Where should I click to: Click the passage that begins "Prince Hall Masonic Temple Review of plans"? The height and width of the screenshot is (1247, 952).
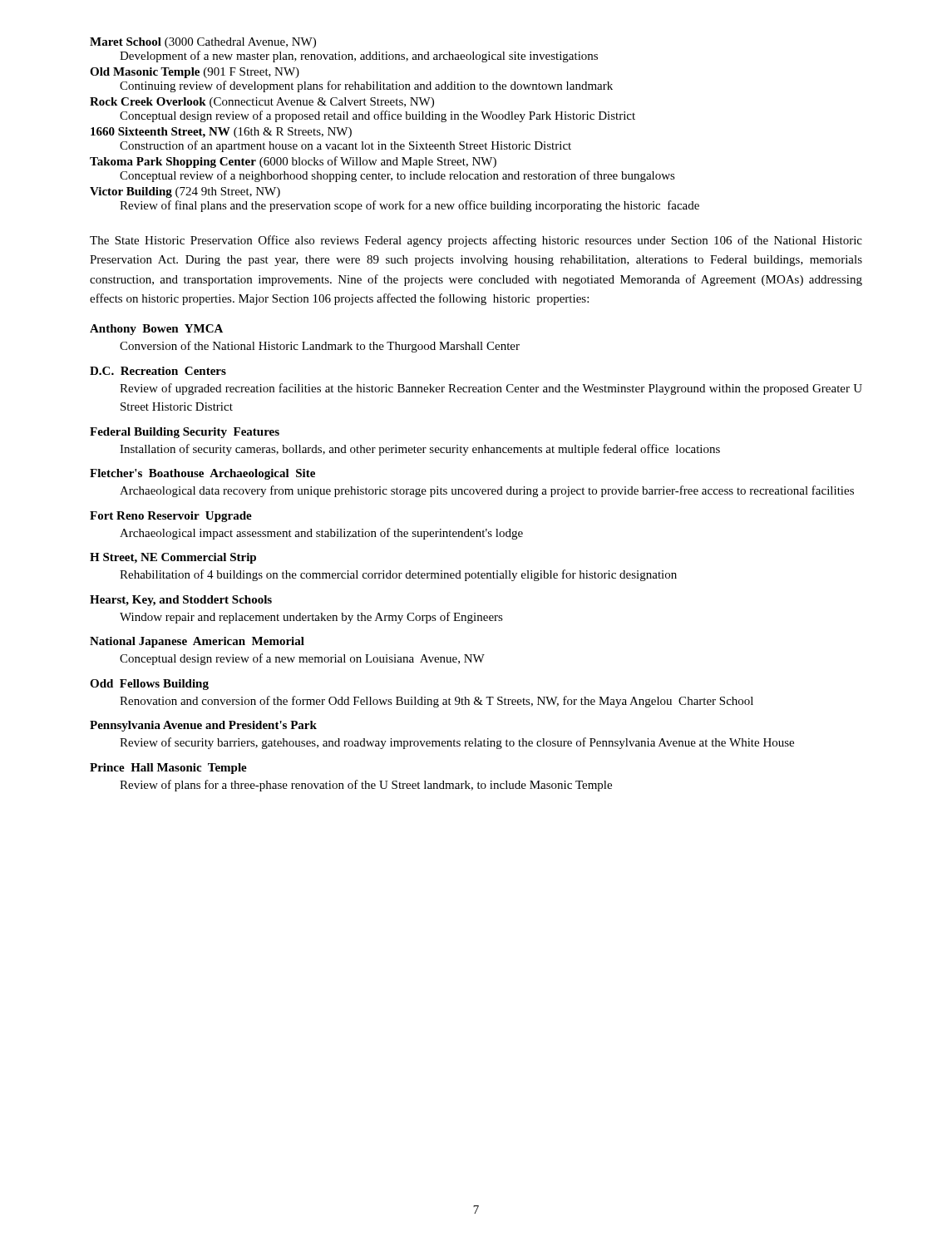point(476,777)
